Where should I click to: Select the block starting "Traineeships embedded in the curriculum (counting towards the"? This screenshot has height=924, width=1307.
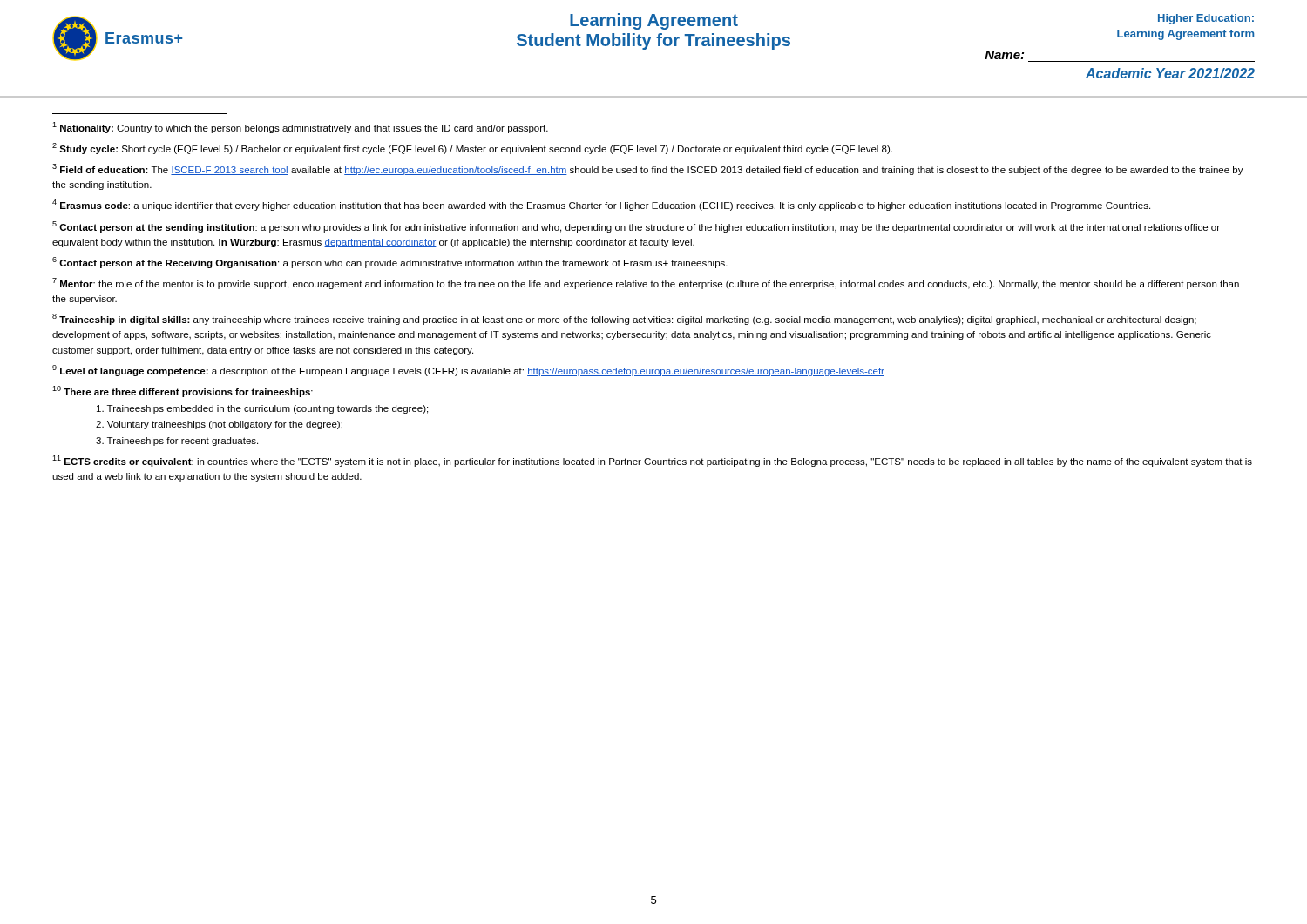point(262,408)
